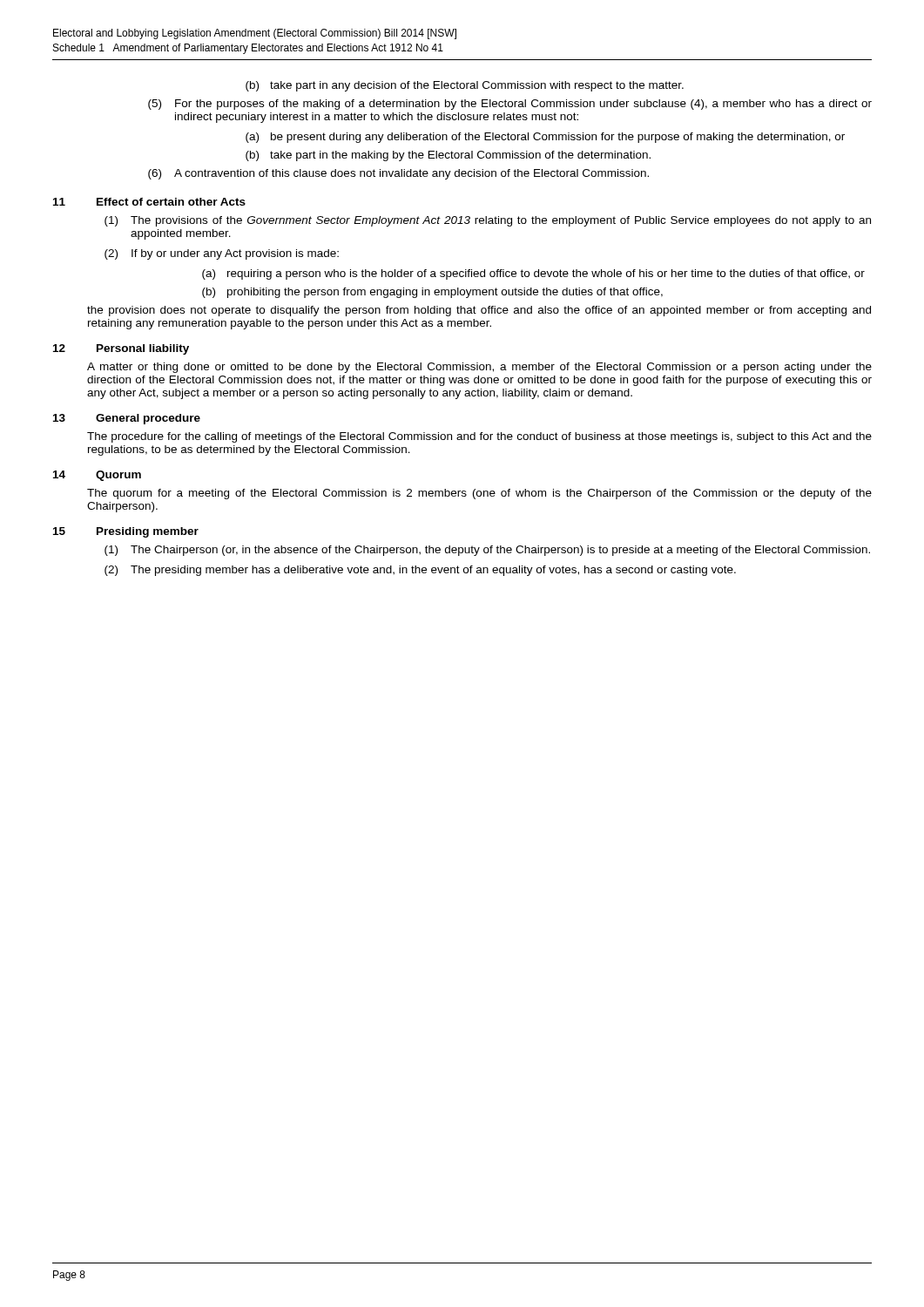Screen dimensions: 1307x924
Task: Click on the text starting "The quorum for a meeting"
Action: [479, 499]
